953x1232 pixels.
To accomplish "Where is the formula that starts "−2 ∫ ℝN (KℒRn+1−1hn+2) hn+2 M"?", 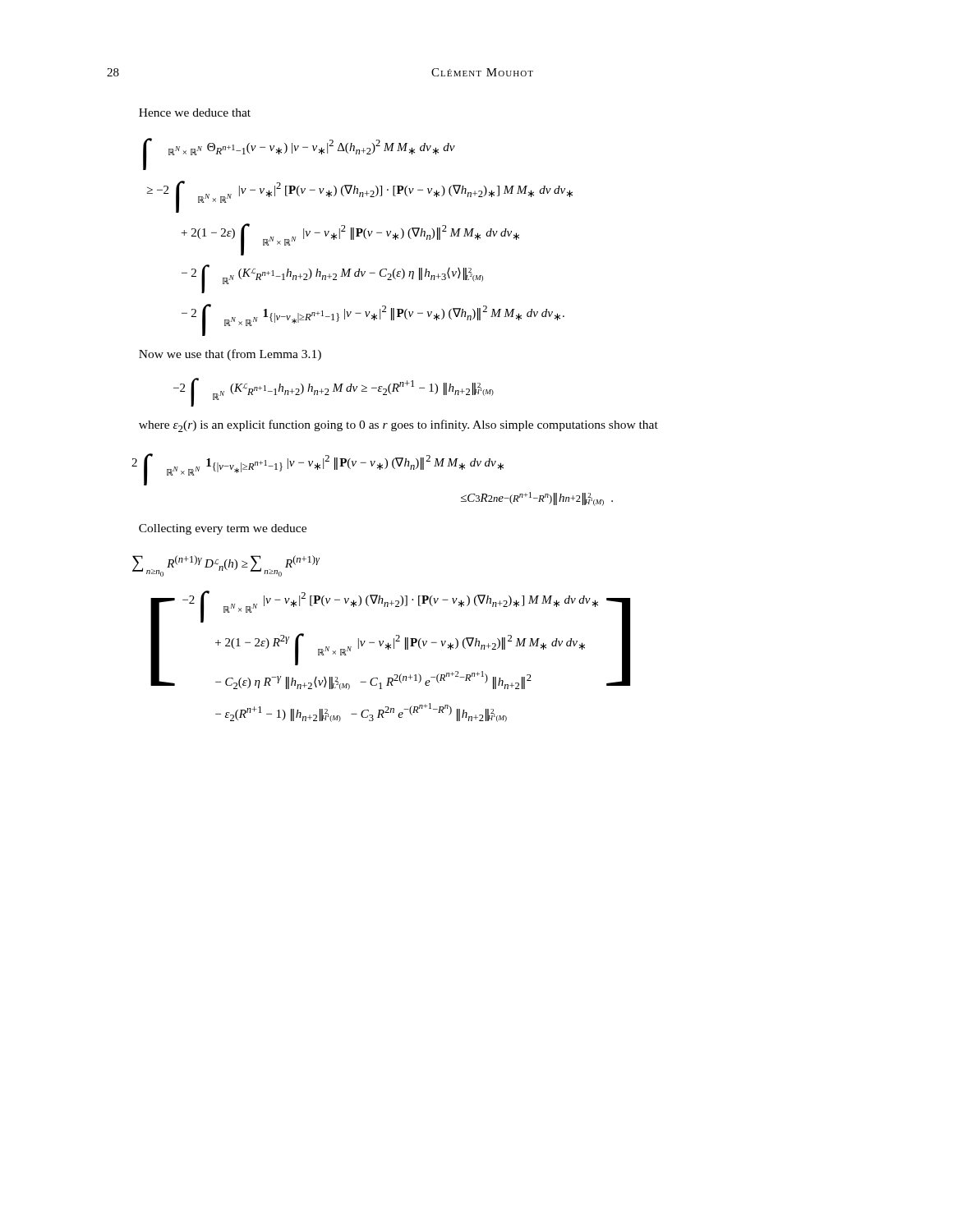I will pyautogui.click(x=336, y=388).
